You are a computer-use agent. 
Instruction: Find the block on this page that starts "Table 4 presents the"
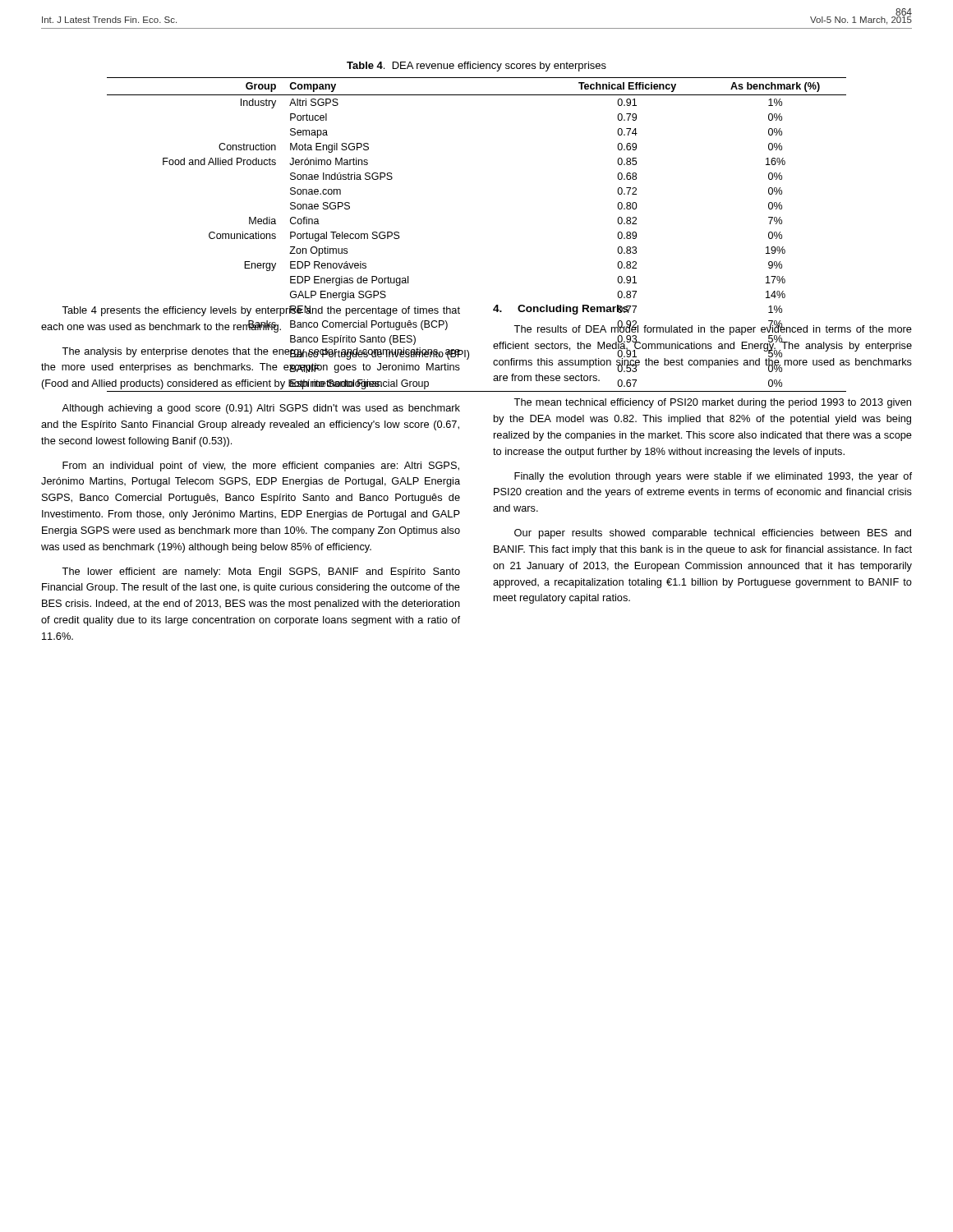(251, 473)
